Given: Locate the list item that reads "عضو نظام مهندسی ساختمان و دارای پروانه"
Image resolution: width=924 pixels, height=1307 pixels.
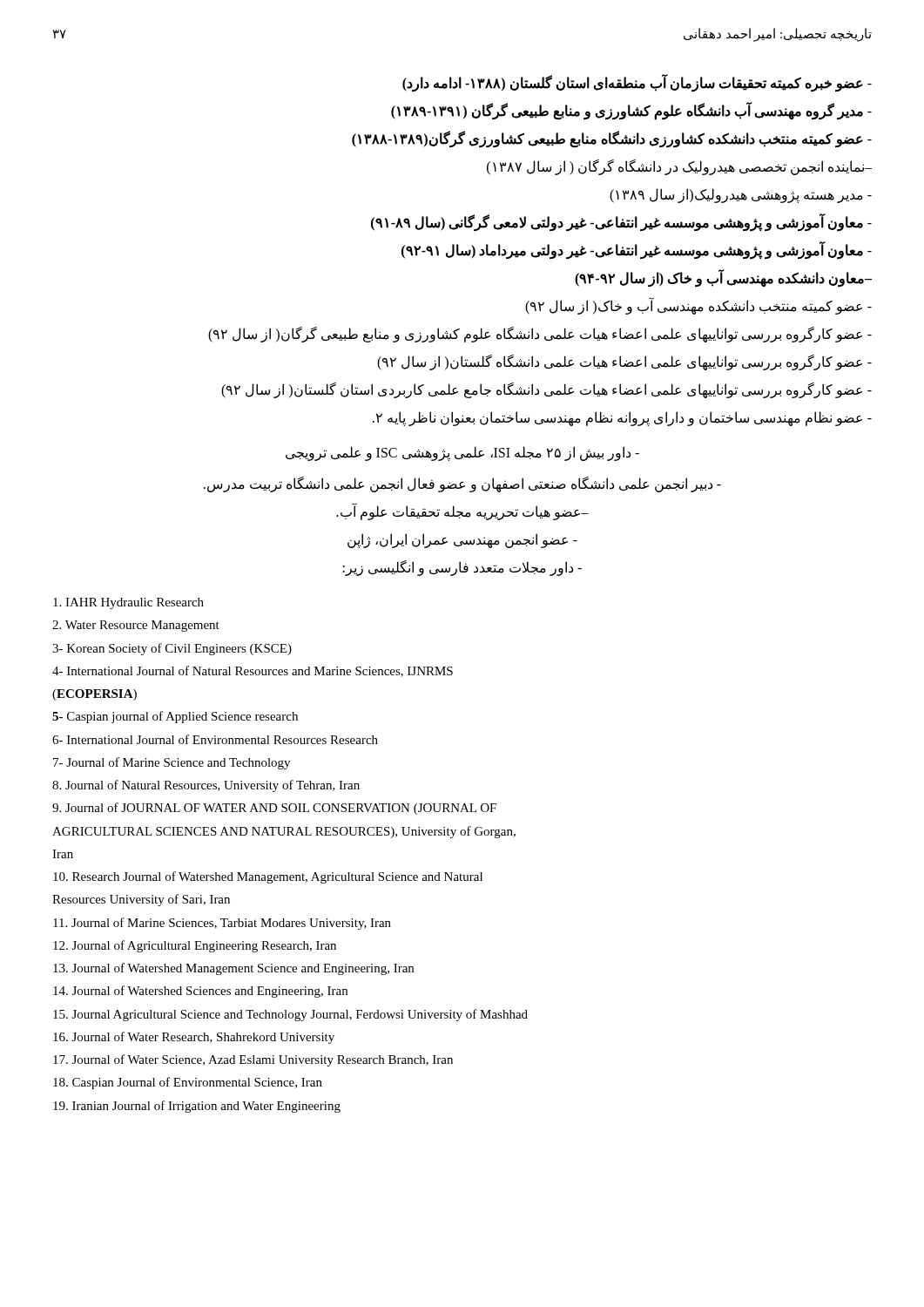Looking at the screenshot, I should point(622,418).
